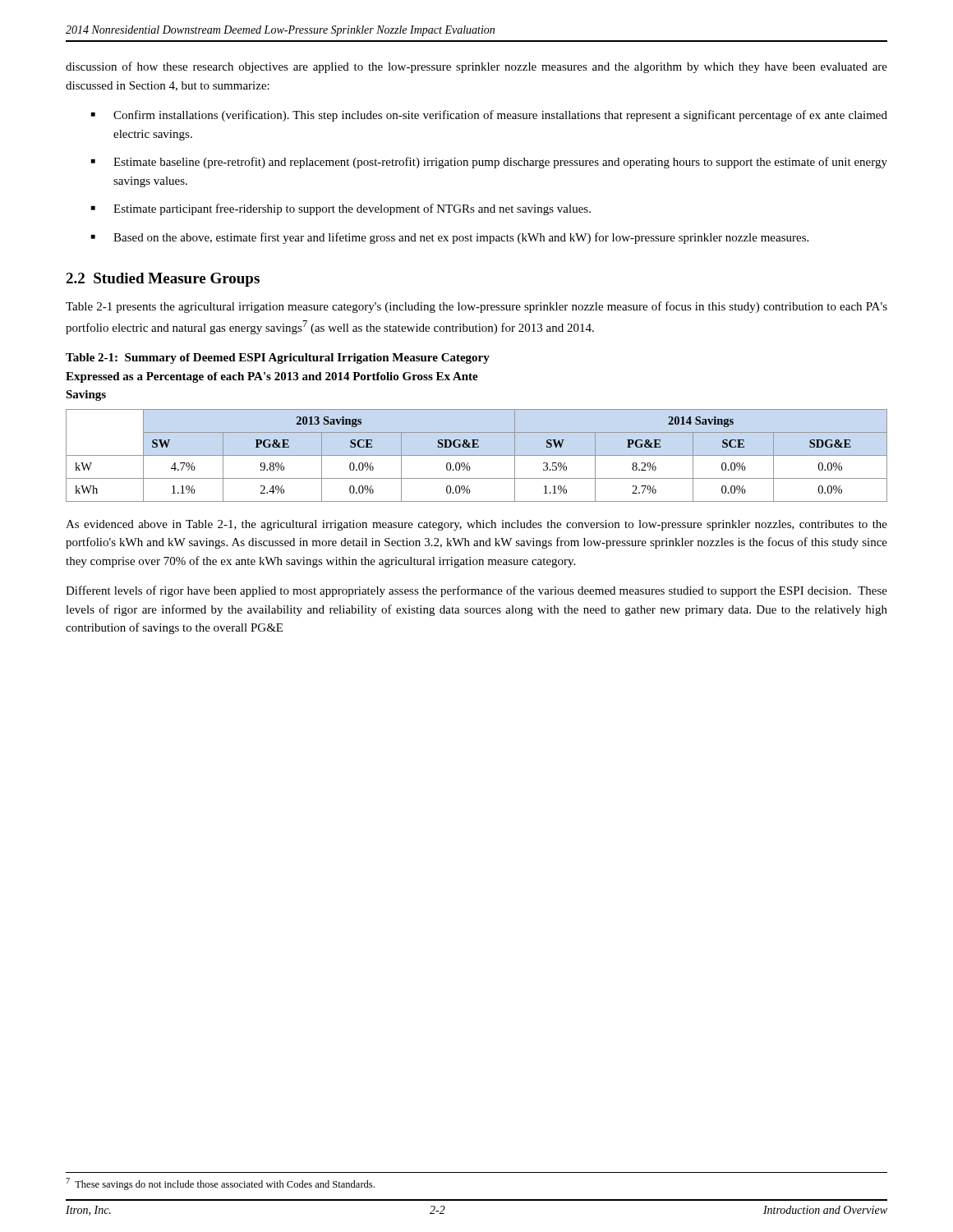This screenshot has height=1232, width=953.
Task: Click the passage that begins "■ Estimate baseline (pre-retrofit) and replacement (post-retrofit)"
Action: [489, 171]
